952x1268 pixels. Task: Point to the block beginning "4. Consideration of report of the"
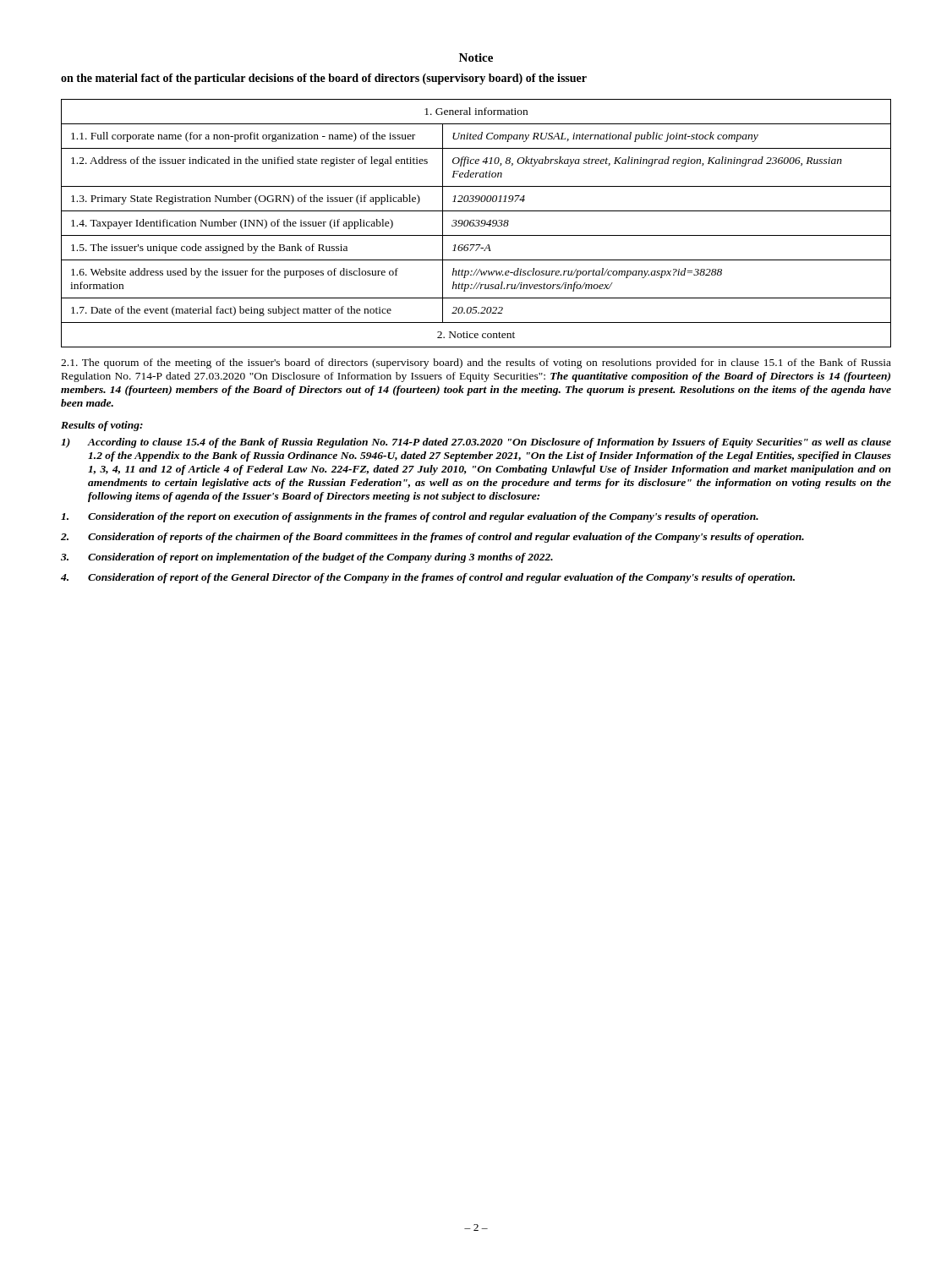(x=476, y=577)
